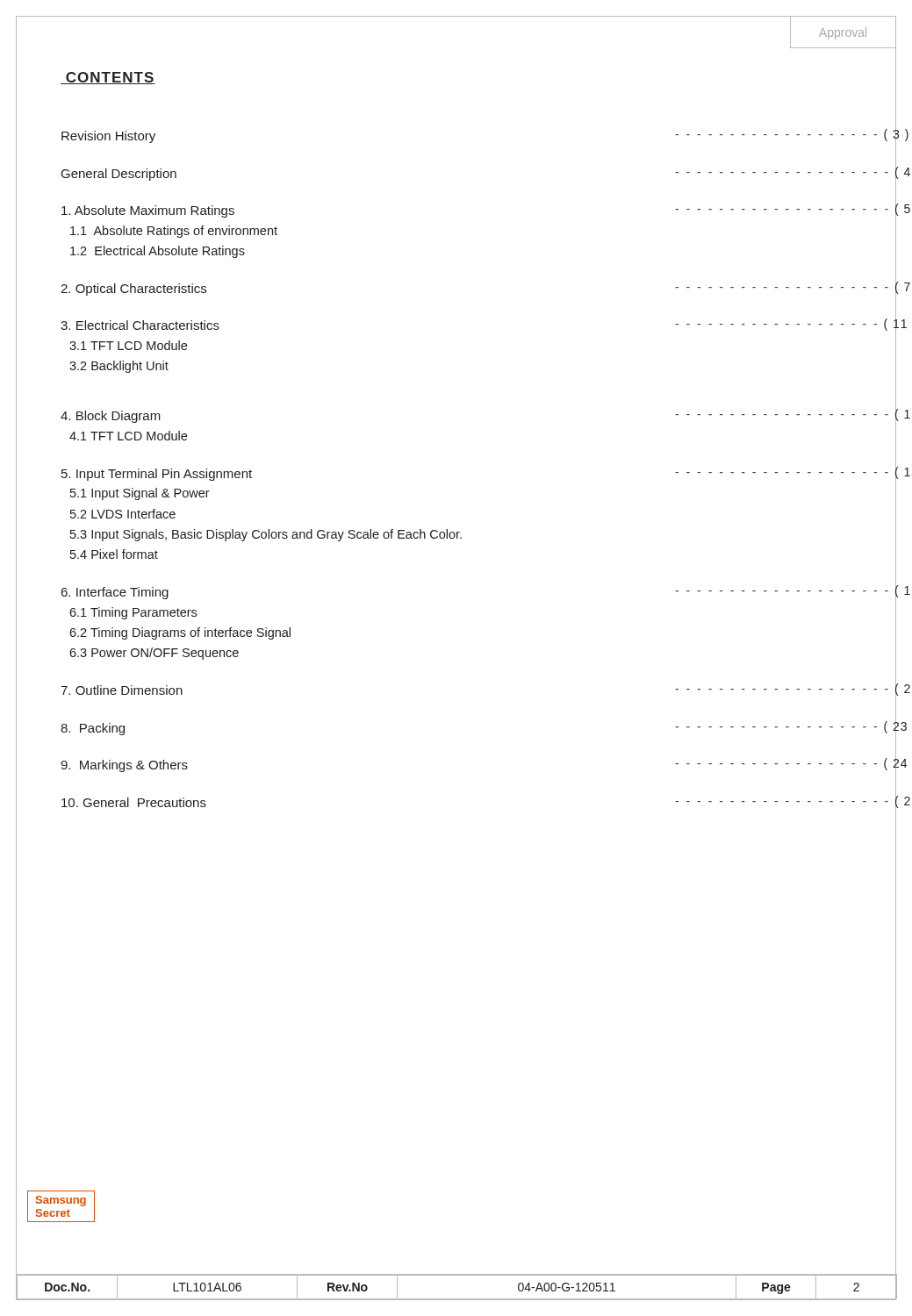The height and width of the screenshot is (1316, 912).
Task: Click the passage that begins "10. General Precautions - - - -"
Action: [x=128, y=802]
